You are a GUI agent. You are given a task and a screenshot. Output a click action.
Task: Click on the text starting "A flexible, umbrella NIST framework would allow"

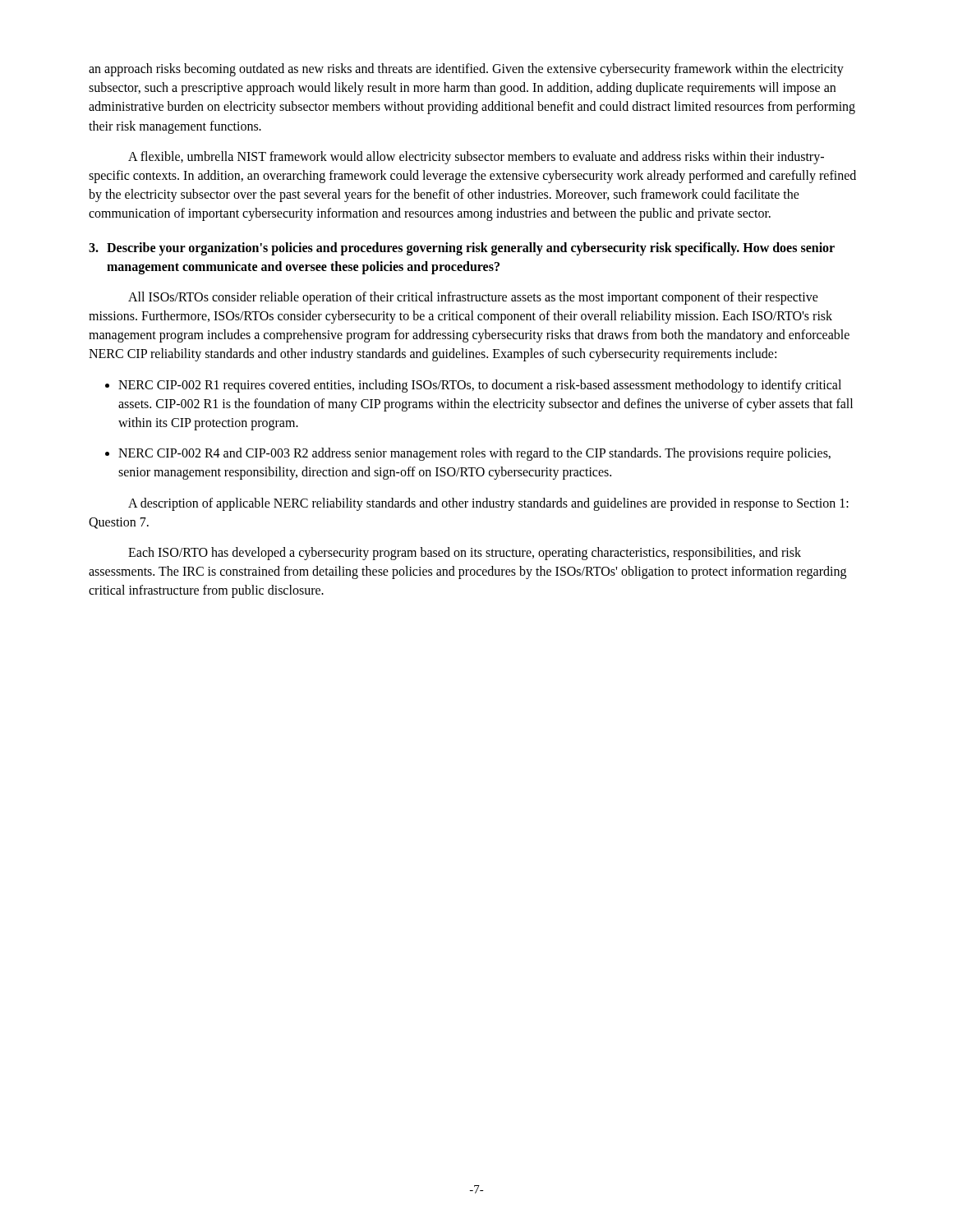click(472, 185)
